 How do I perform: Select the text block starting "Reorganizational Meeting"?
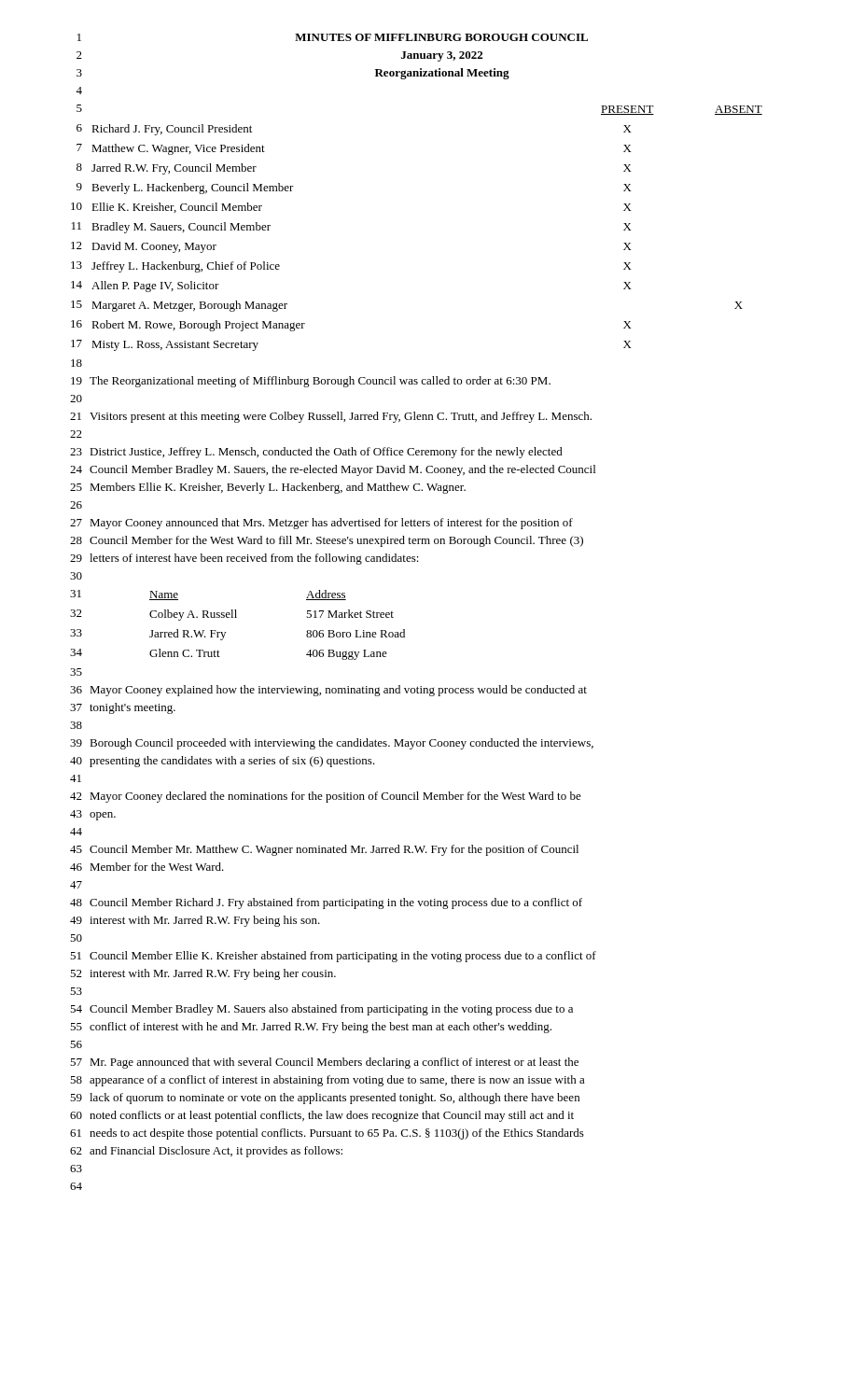(442, 72)
